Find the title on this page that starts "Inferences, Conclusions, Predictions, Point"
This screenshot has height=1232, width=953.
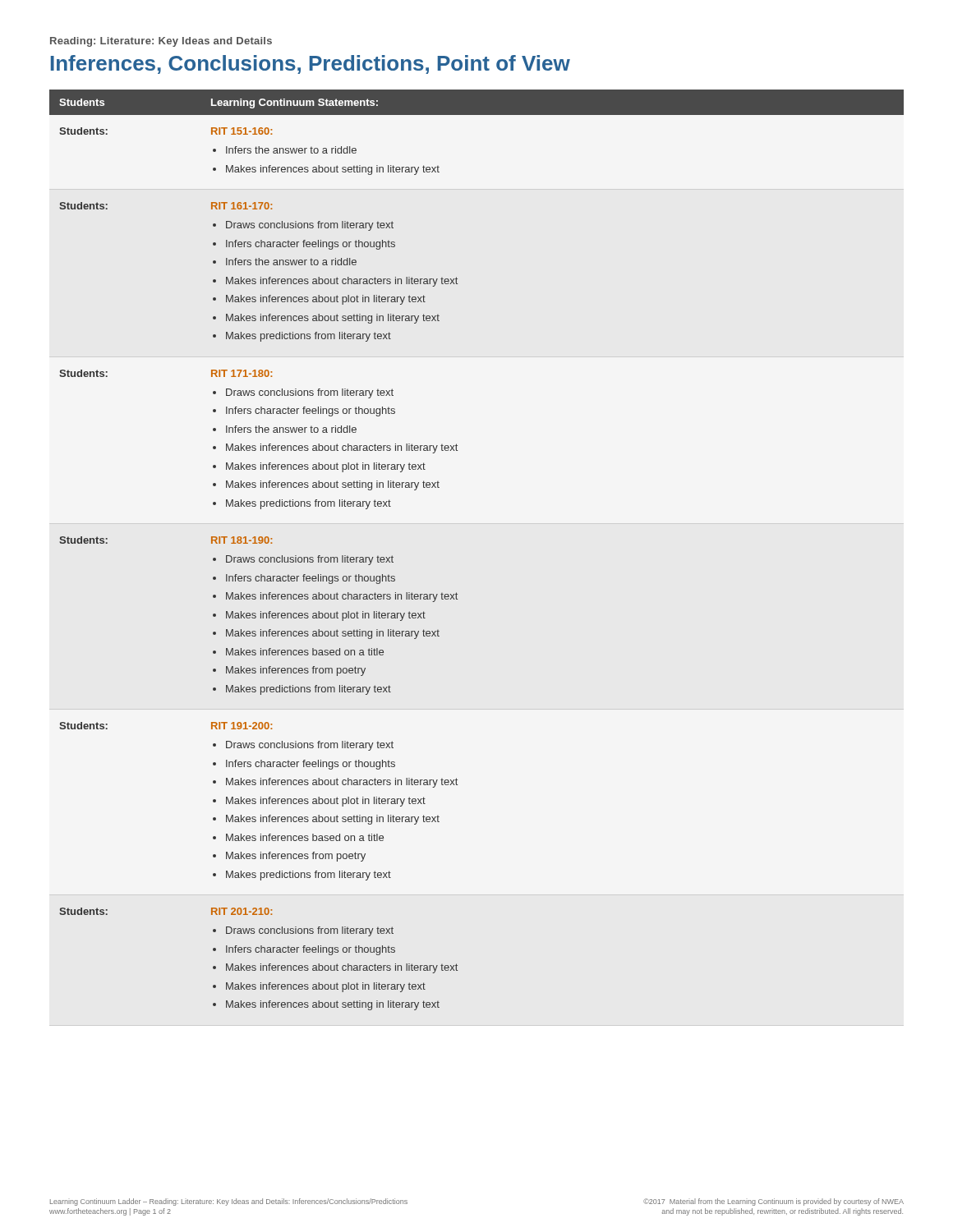point(310,63)
